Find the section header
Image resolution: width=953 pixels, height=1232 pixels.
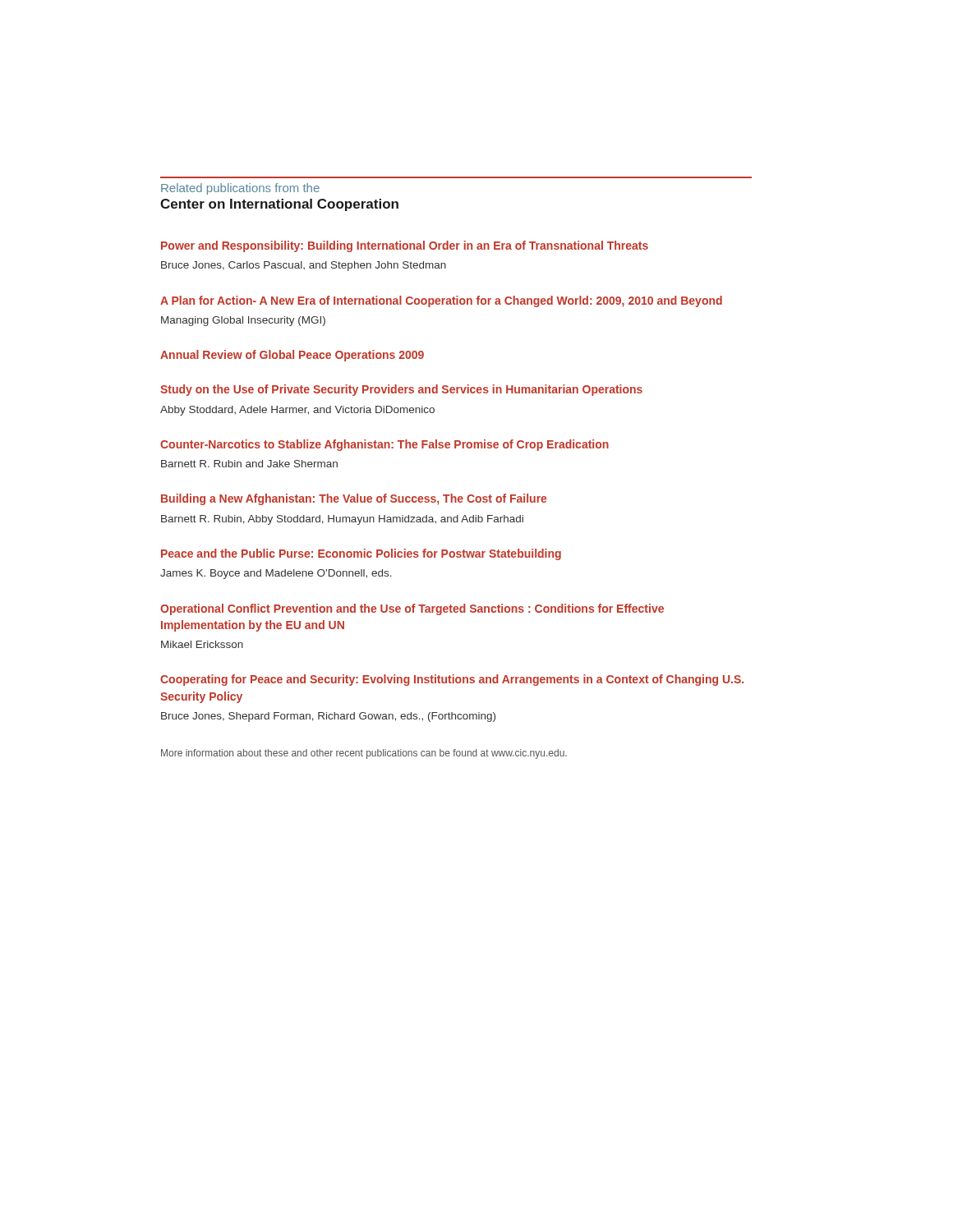(456, 197)
